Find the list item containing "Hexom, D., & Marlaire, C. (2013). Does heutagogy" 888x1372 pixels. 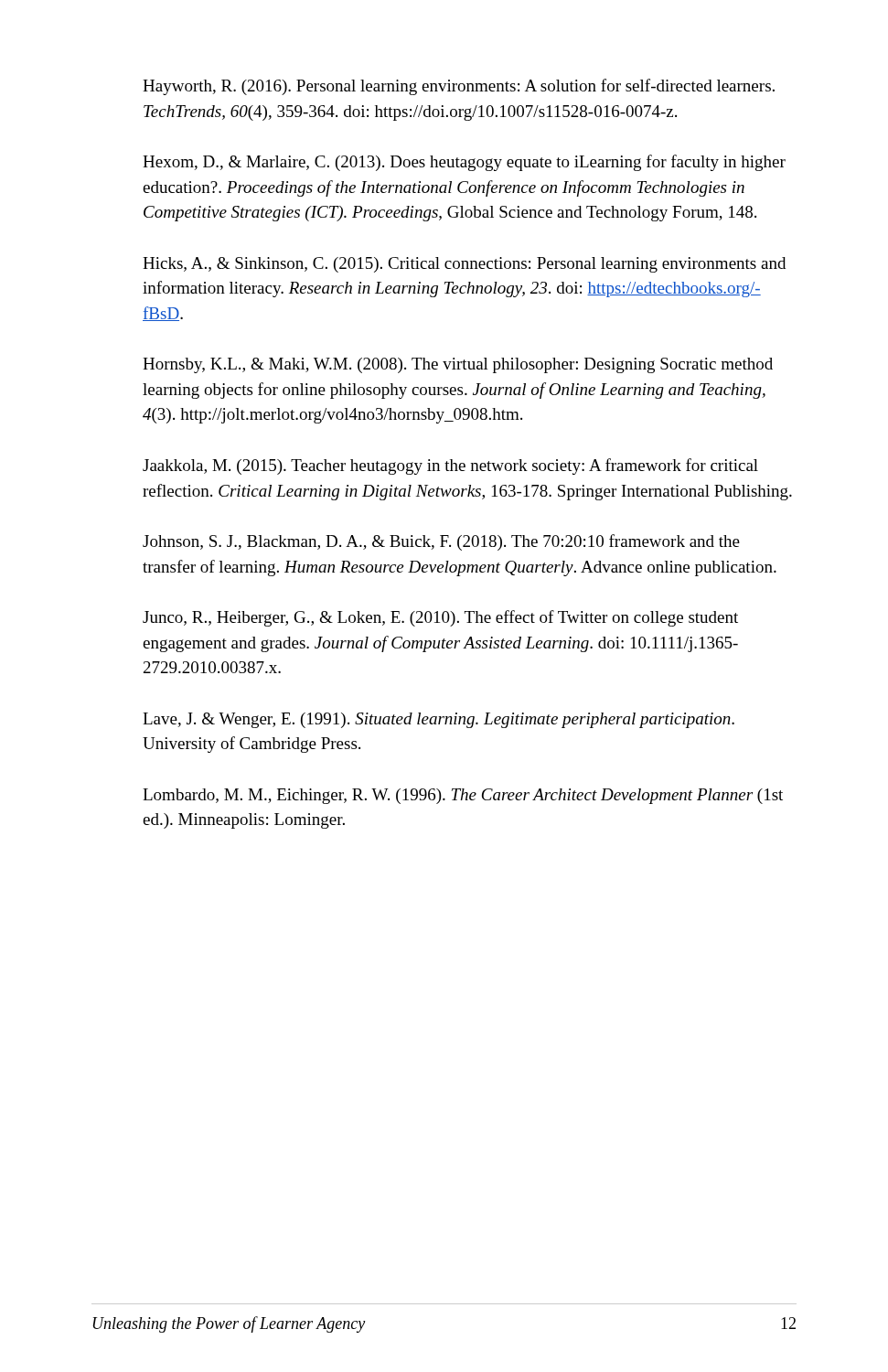point(444,187)
